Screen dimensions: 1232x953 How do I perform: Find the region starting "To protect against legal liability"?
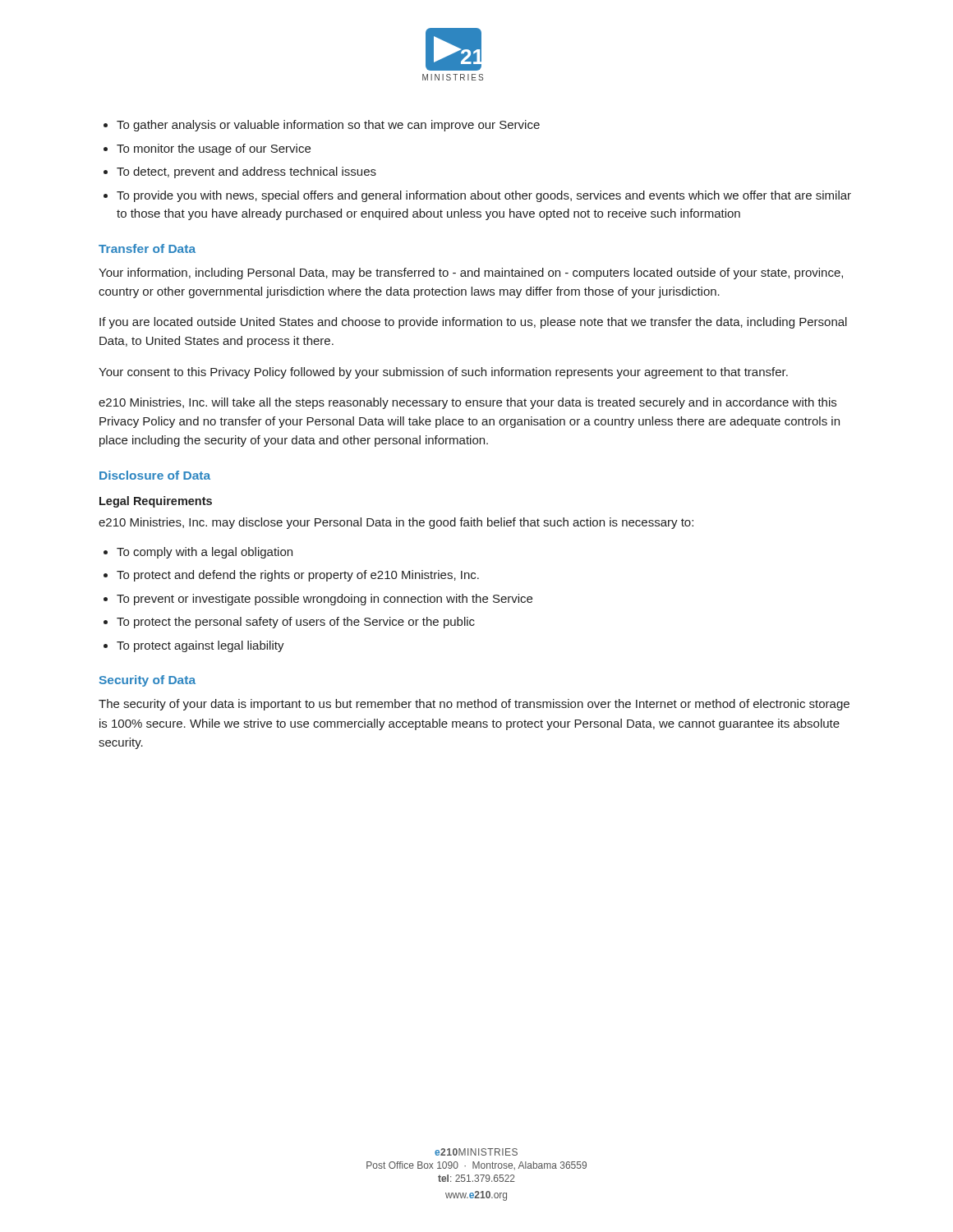point(200,645)
